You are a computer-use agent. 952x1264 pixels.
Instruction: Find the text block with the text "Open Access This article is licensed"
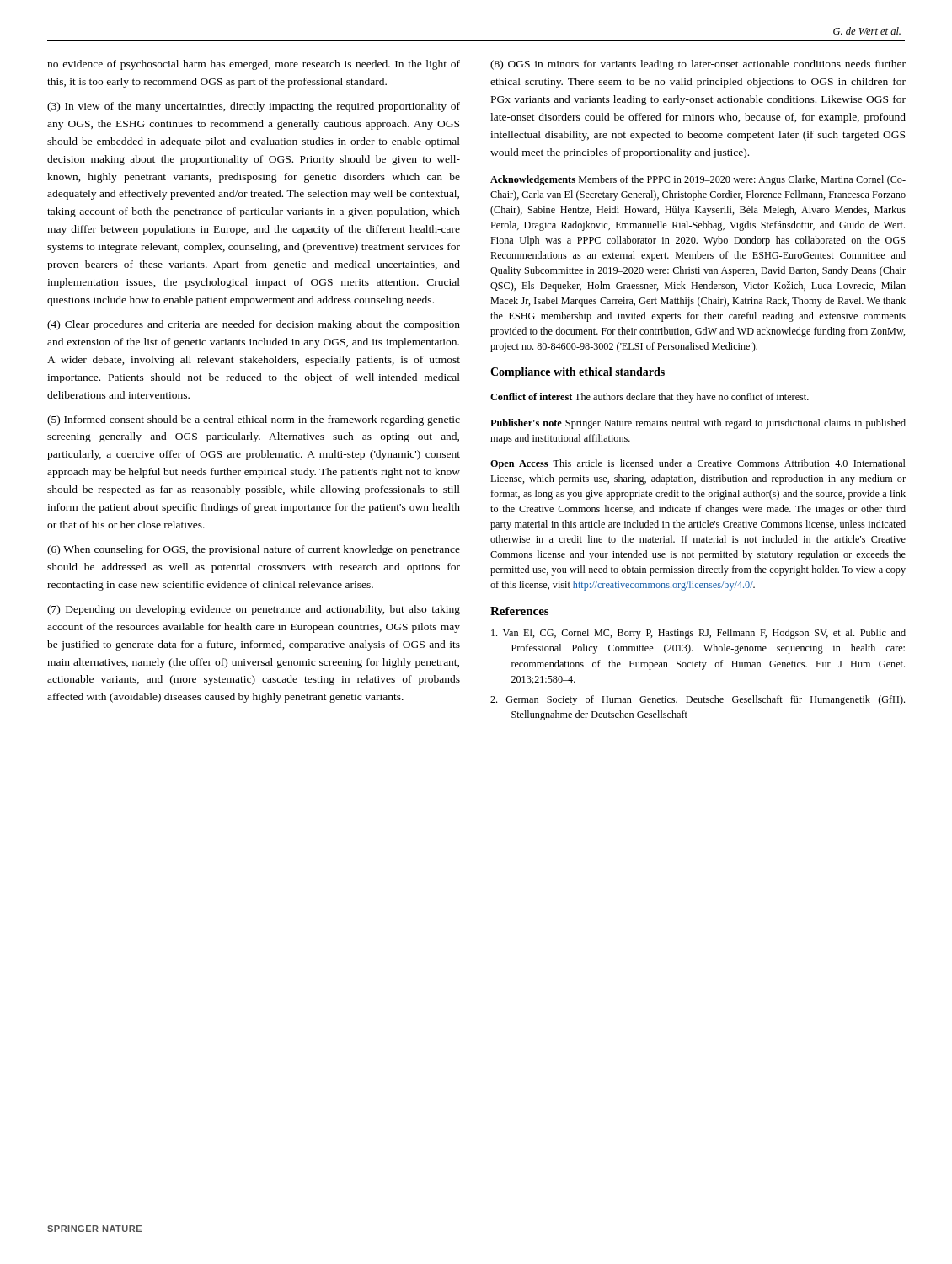698,524
